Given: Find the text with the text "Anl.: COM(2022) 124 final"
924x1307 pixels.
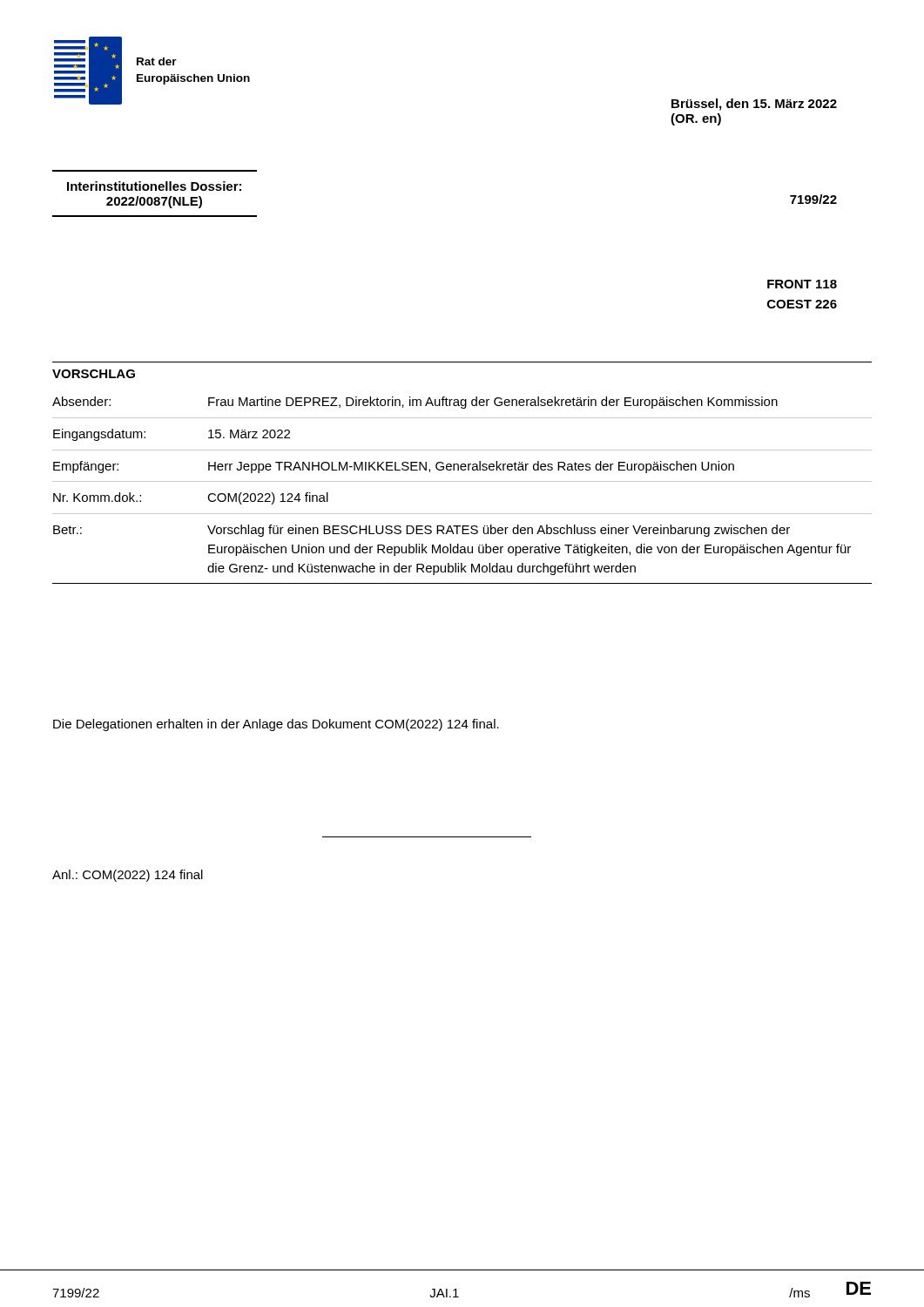Looking at the screenshot, I should click(x=128, y=874).
